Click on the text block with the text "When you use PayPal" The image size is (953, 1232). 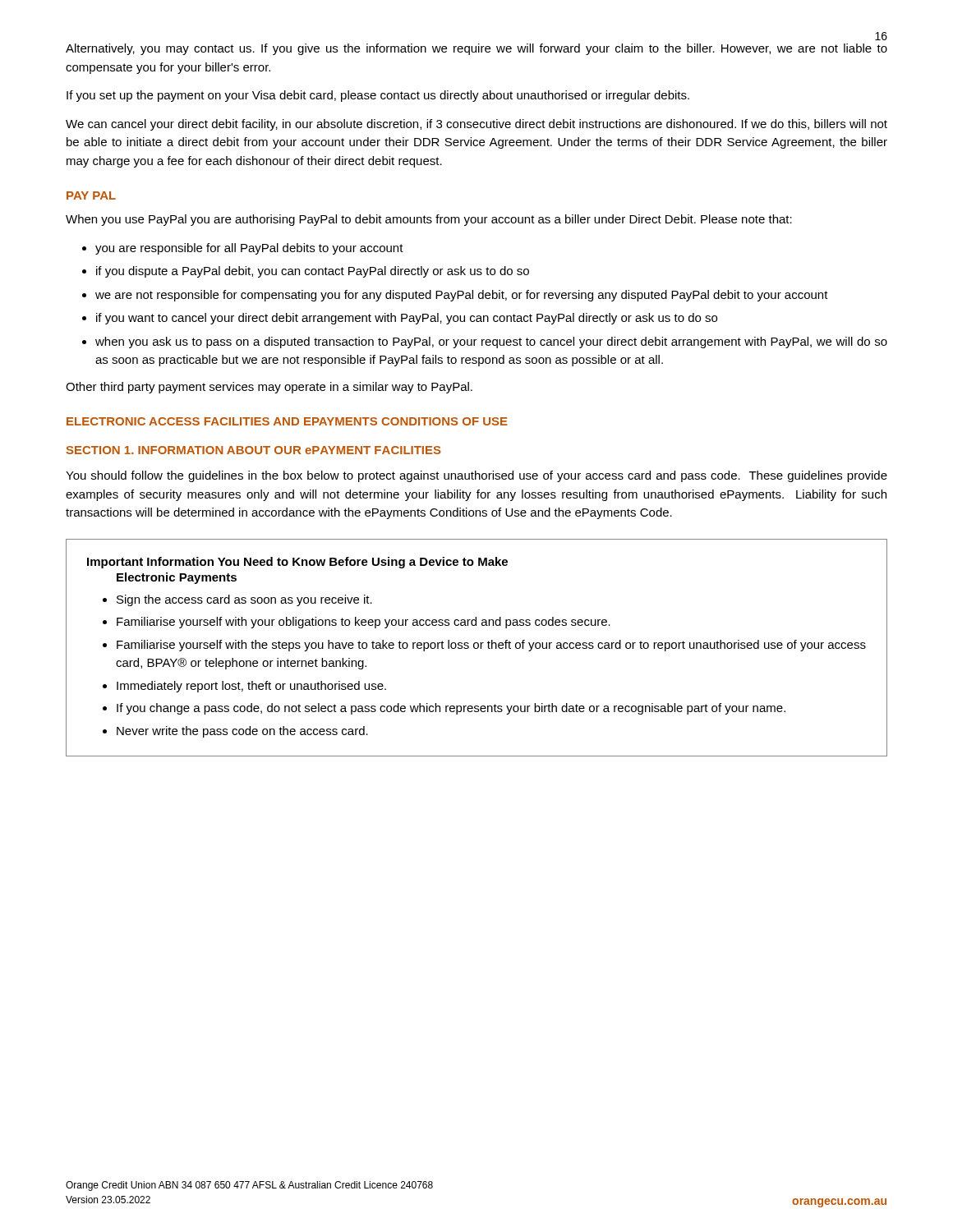429,219
